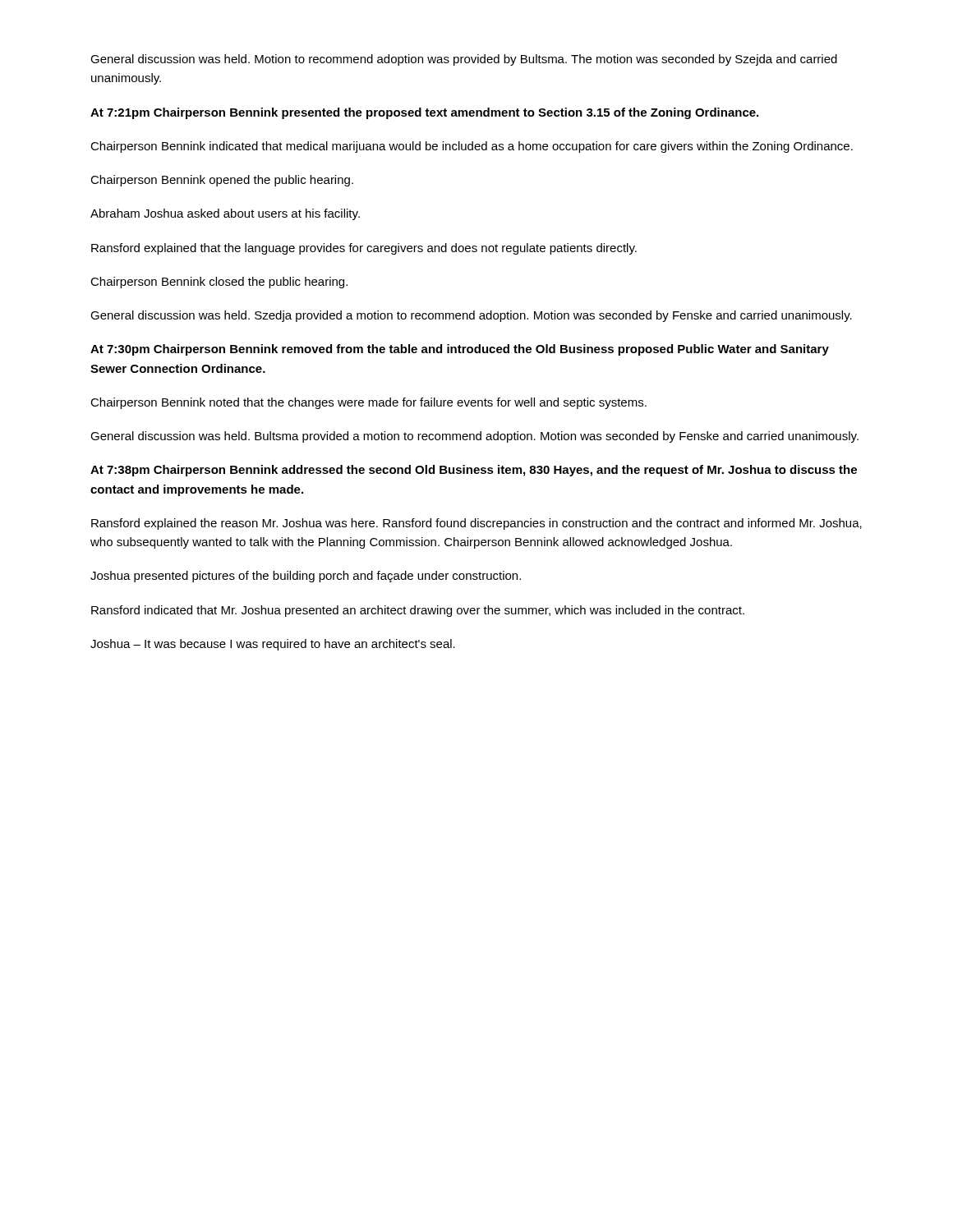Screen dimensions: 1232x953
Task: Locate the text block containing "General discussion was held. Szedja"
Action: pos(471,315)
